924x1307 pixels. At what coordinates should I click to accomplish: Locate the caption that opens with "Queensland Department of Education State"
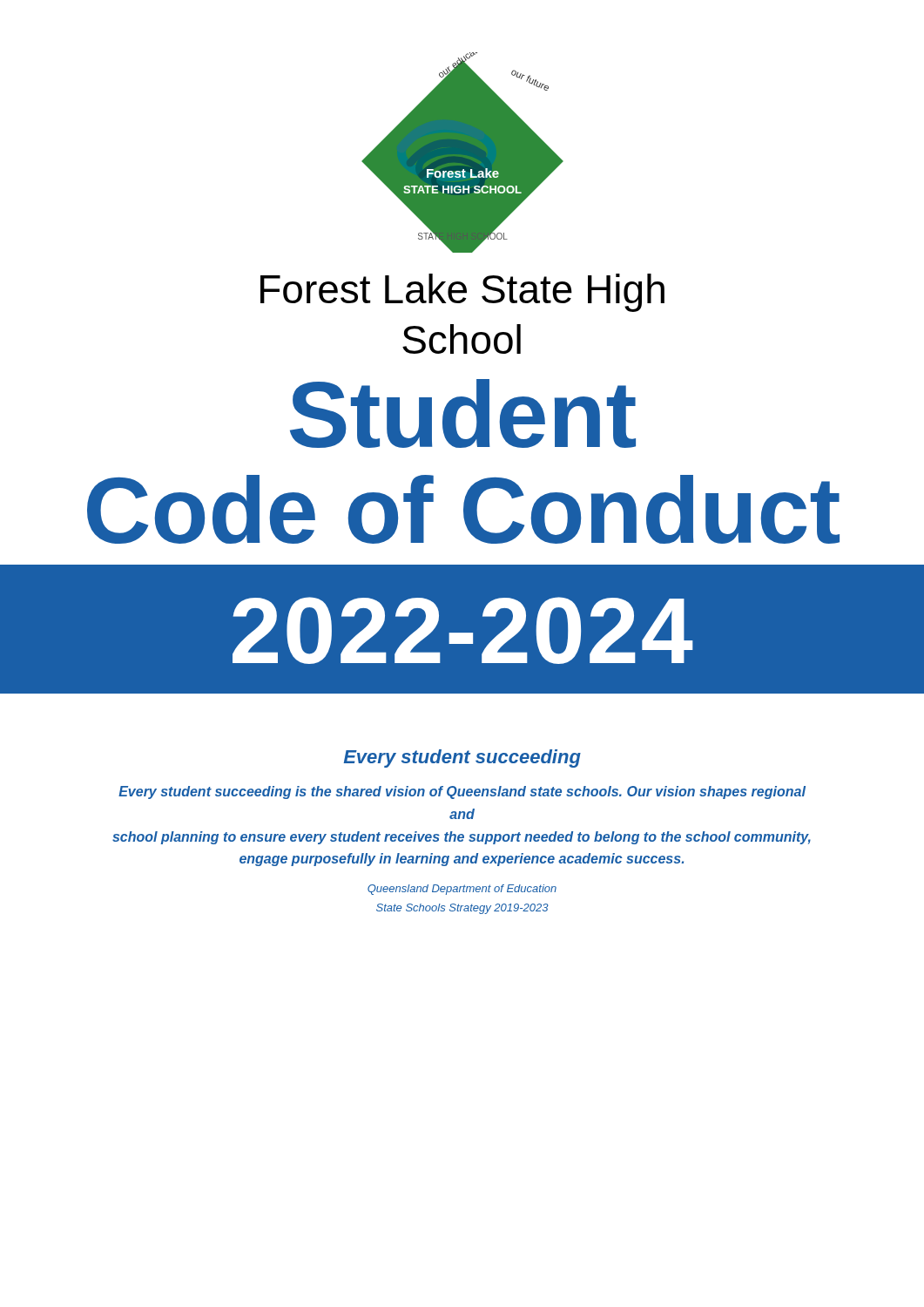[462, 898]
